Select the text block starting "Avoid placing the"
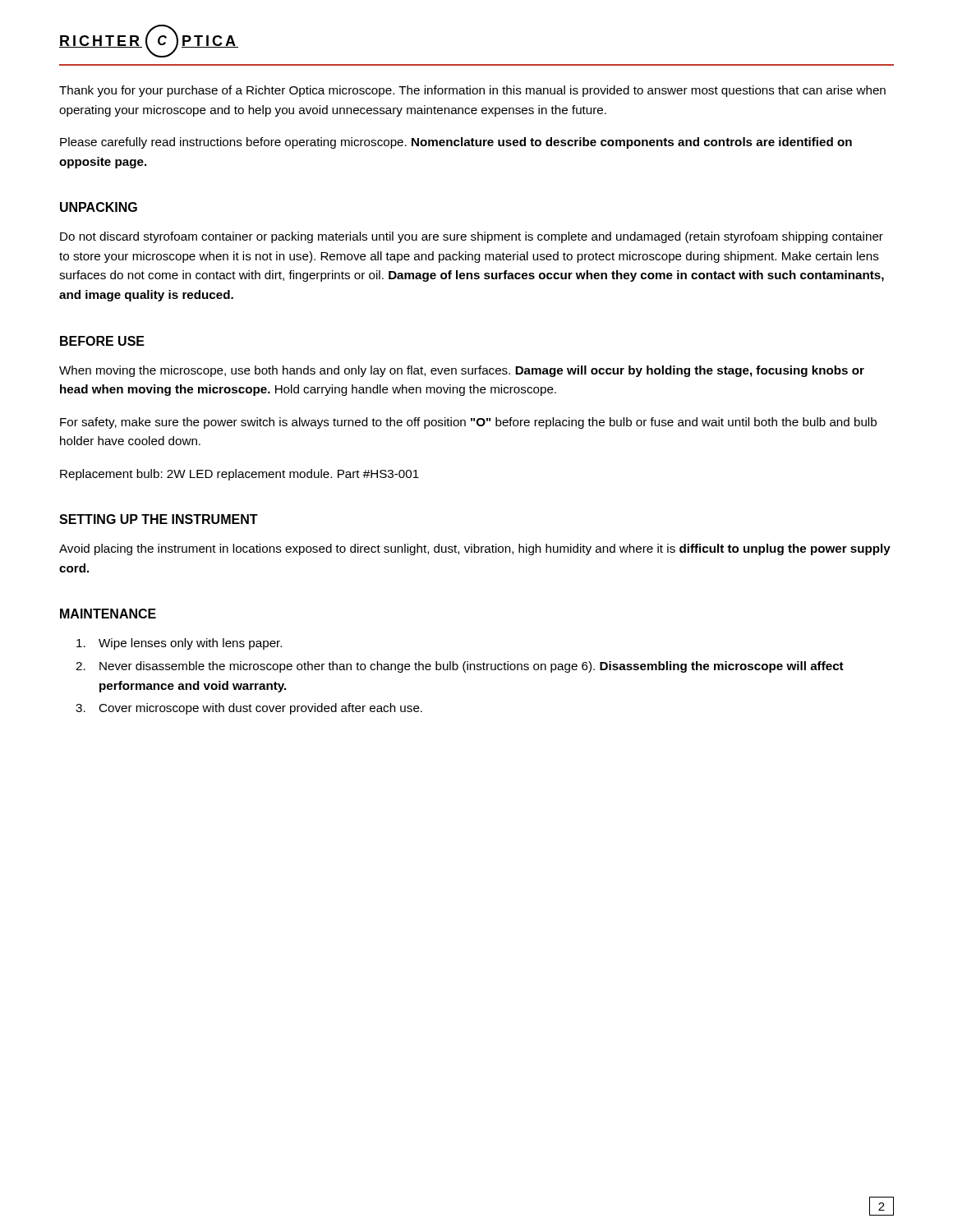Image resolution: width=953 pixels, height=1232 pixels. [475, 558]
